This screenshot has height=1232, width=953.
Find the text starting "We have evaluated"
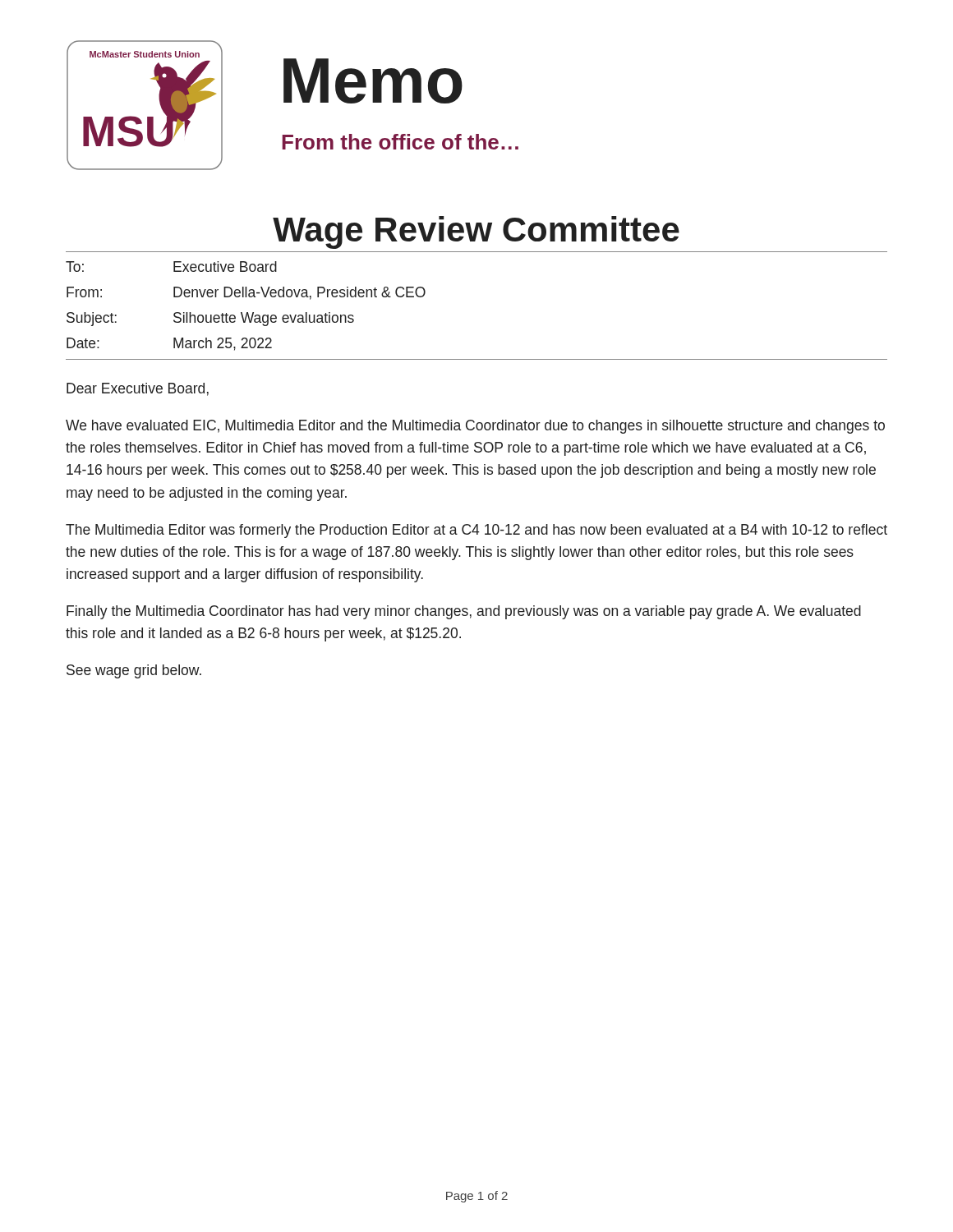476,459
